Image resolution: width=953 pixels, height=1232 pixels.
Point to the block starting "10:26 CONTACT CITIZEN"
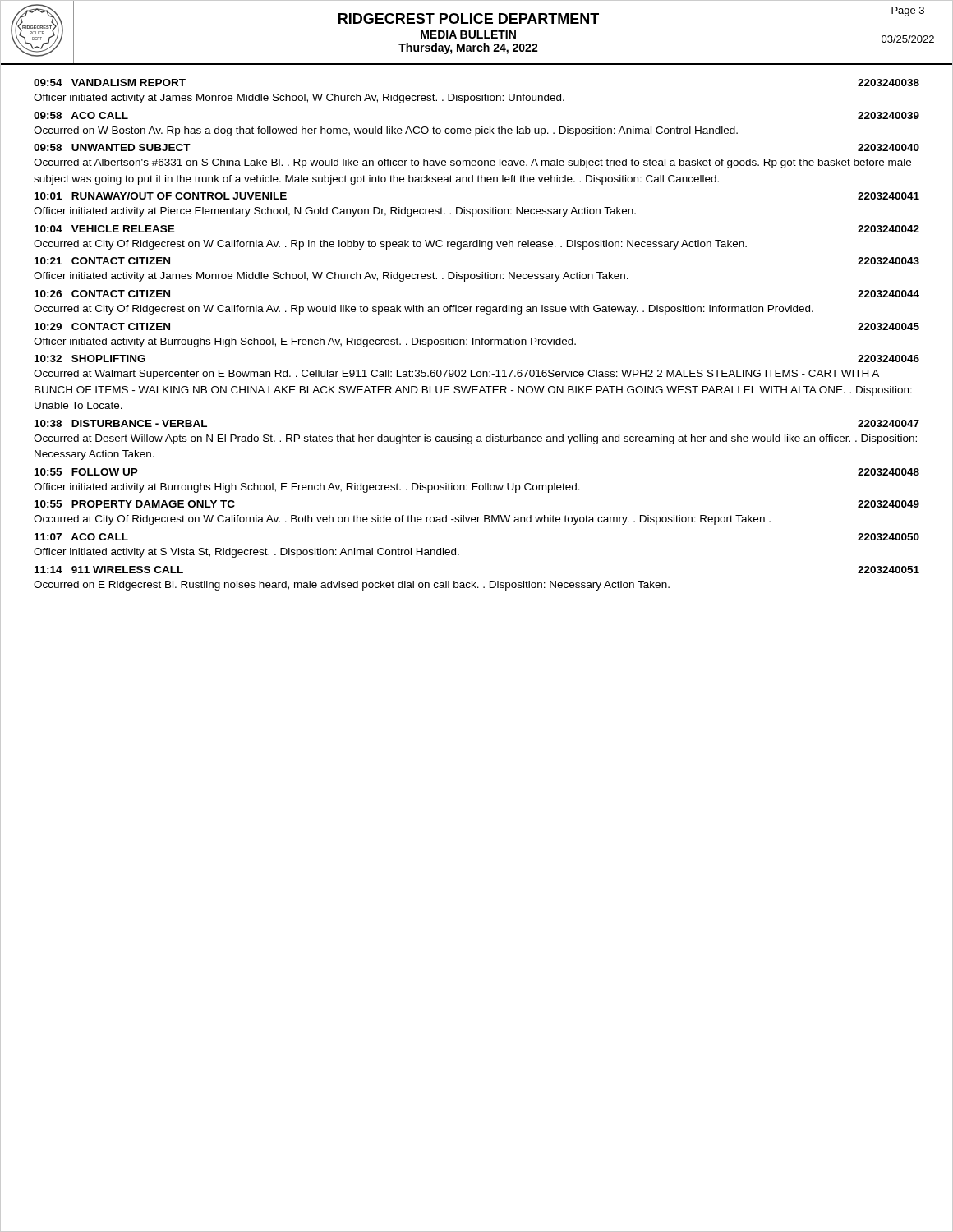476,302
